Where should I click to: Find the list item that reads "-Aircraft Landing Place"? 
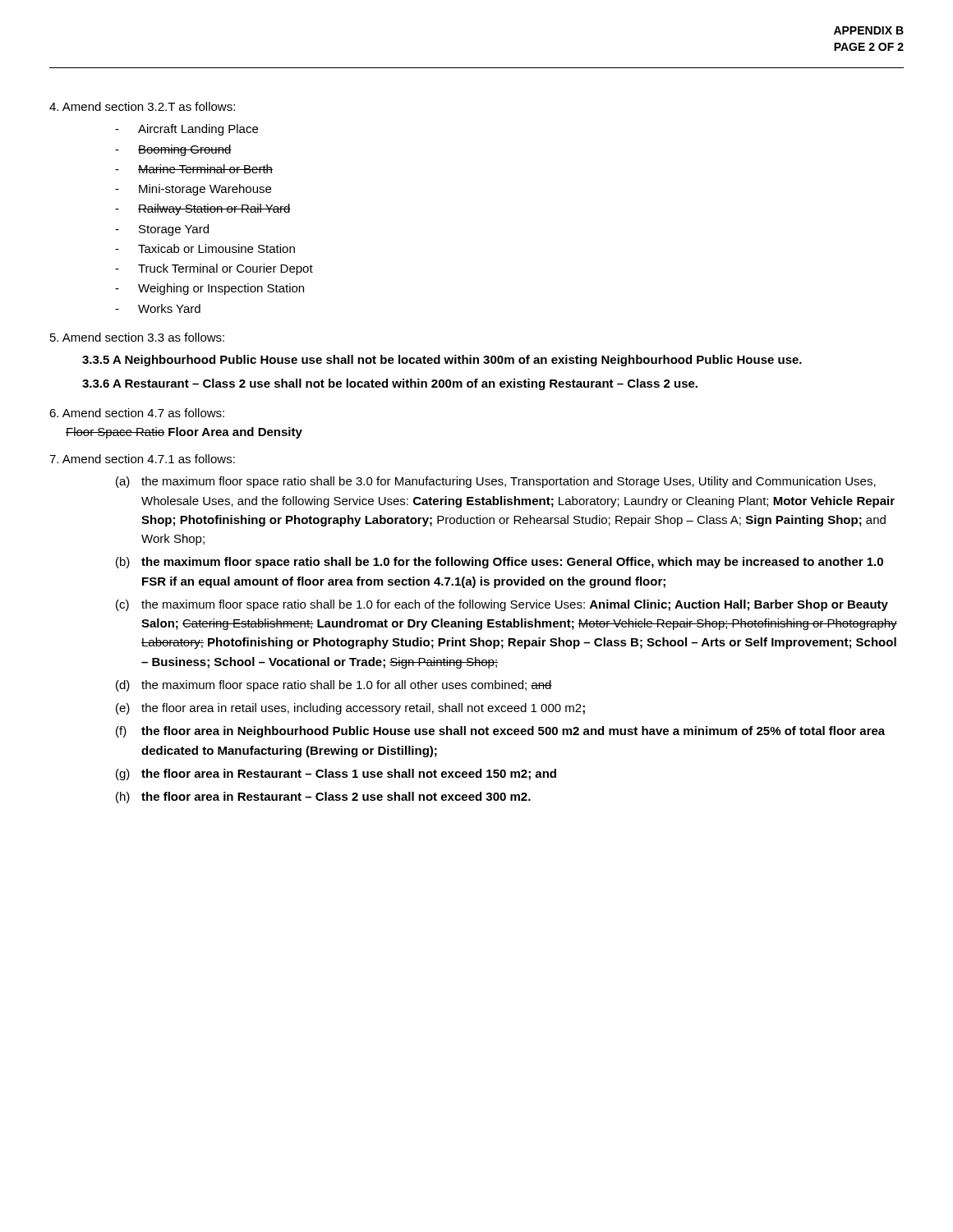coord(186,130)
